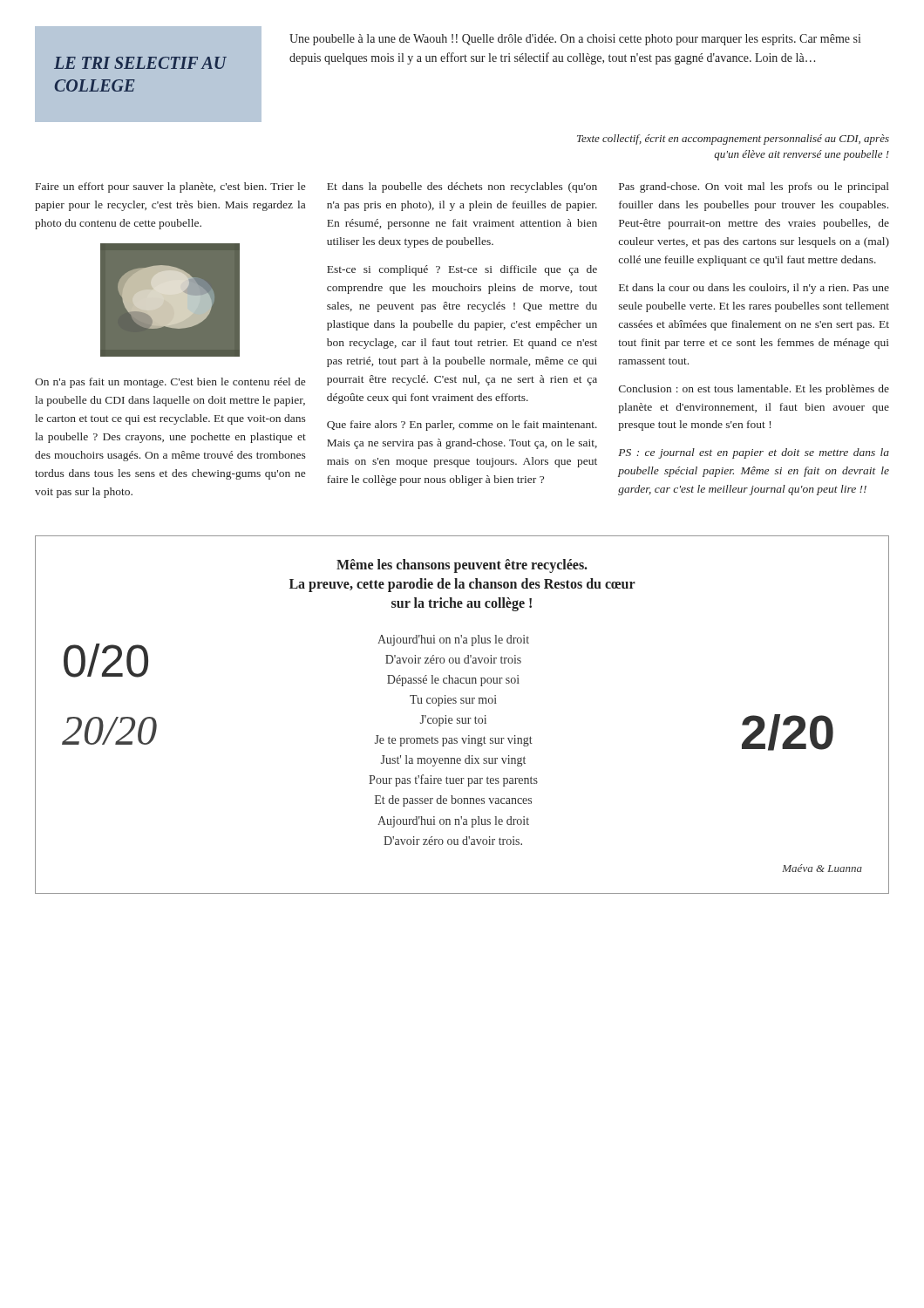Select the text block that reads "Une poubelle à la une de Waouh"
This screenshot has width=924, height=1308.
pos(575,48)
